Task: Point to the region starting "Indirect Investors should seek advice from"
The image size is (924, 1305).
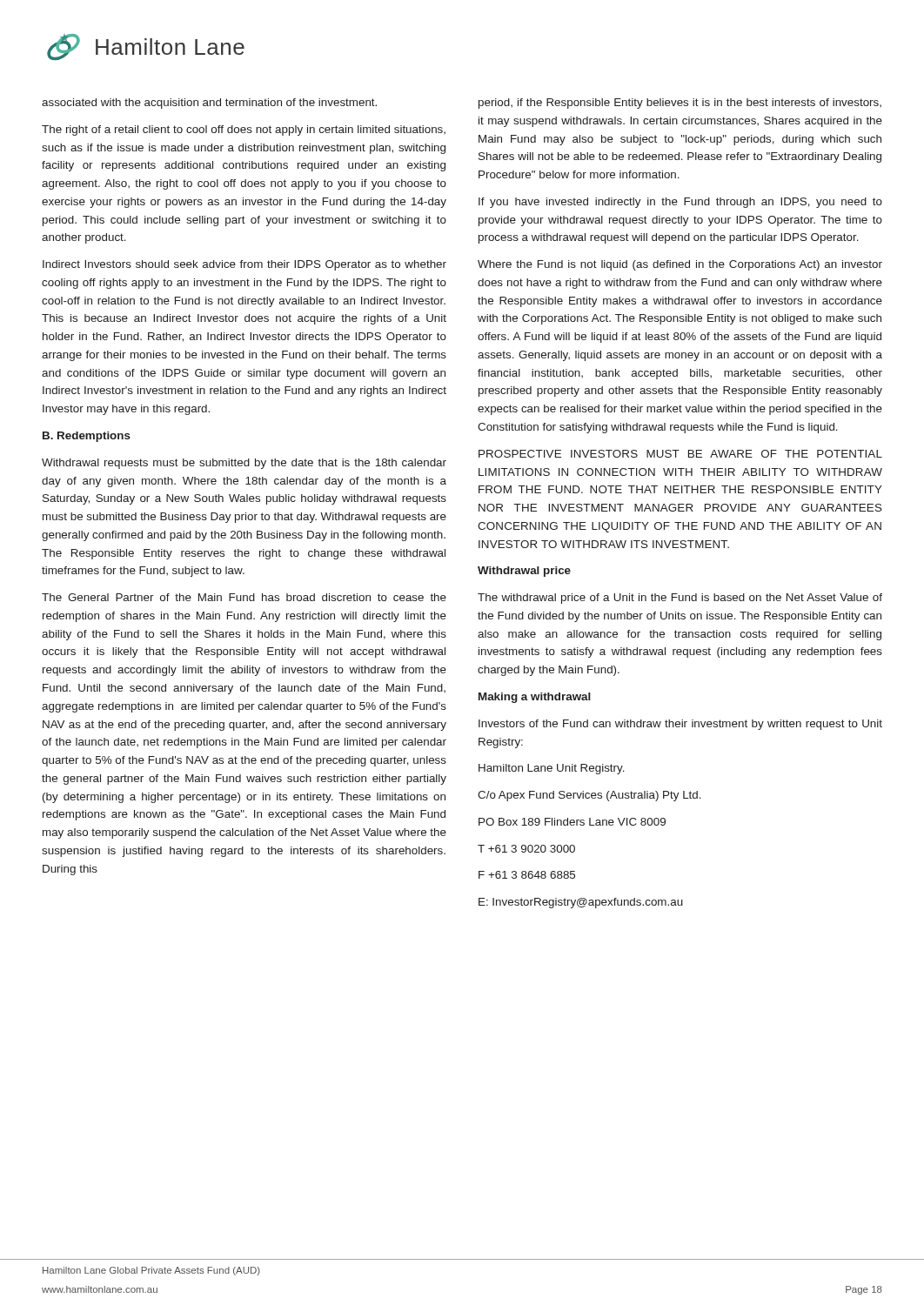Action: click(x=244, y=337)
